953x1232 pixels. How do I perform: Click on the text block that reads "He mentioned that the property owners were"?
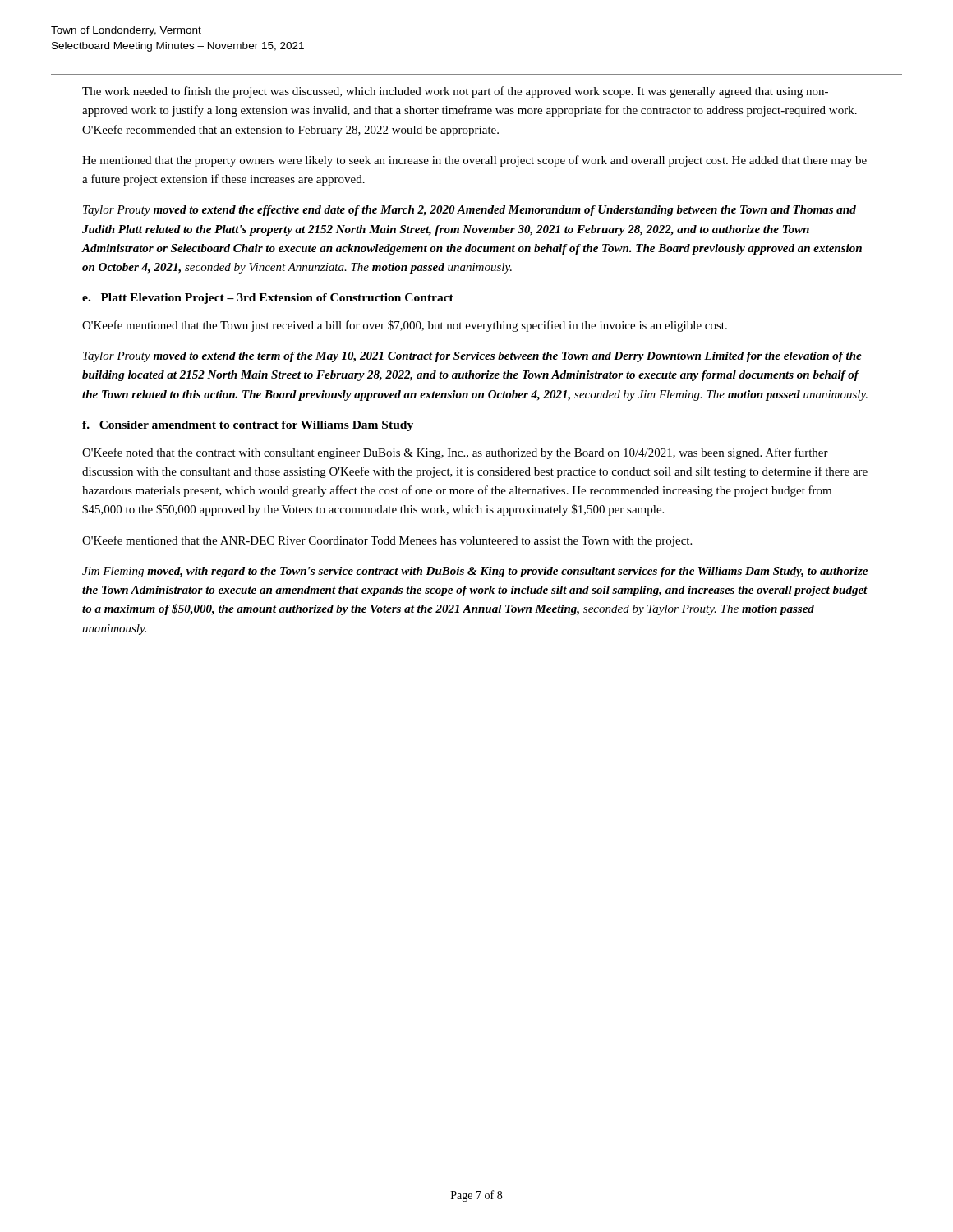pyautogui.click(x=474, y=170)
